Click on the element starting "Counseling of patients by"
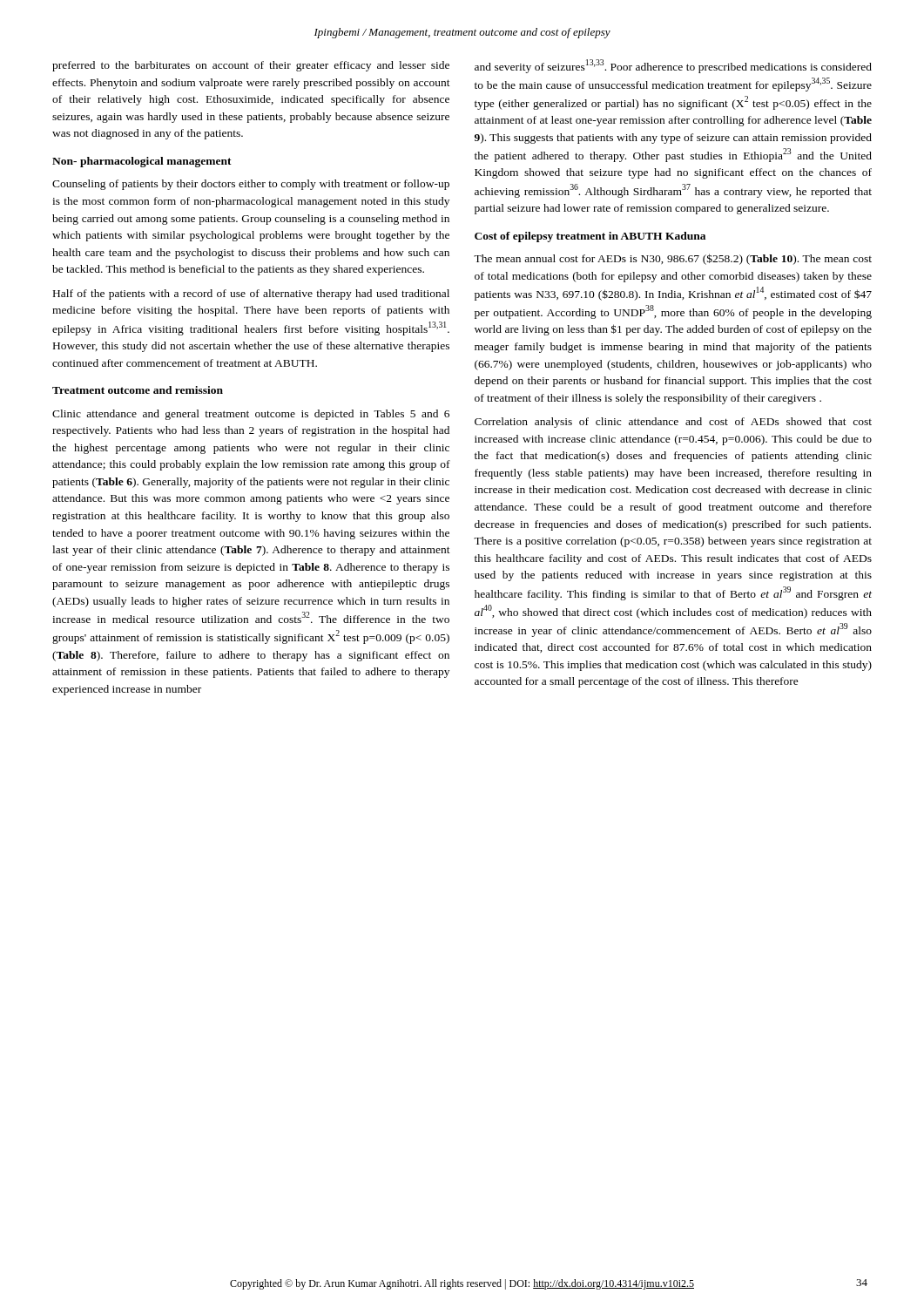This screenshot has width=924, height=1307. coord(251,273)
